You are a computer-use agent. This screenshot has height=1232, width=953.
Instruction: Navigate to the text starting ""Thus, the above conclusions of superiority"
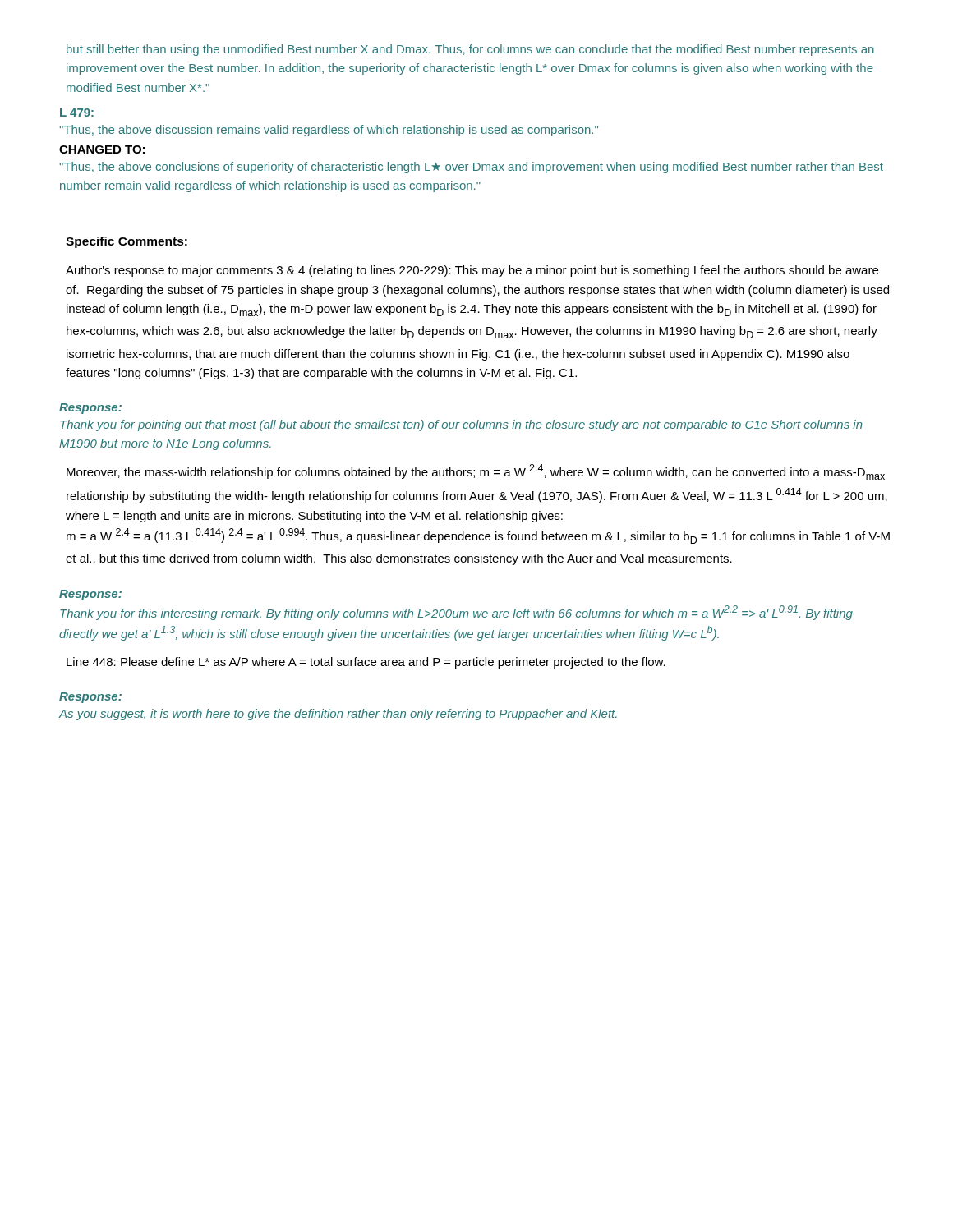click(471, 176)
